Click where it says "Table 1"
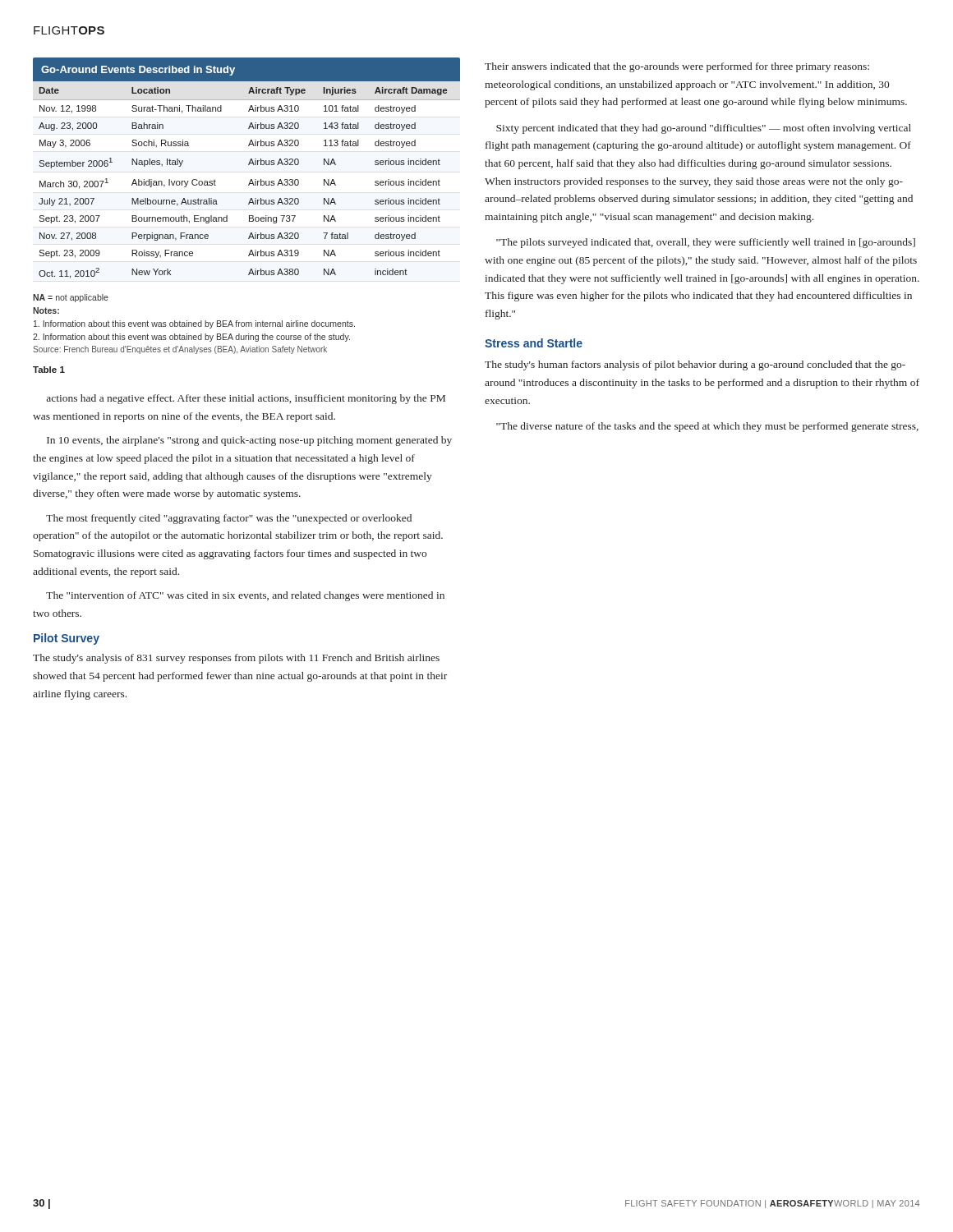This screenshot has width=953, height=1232. click(49, 370)
